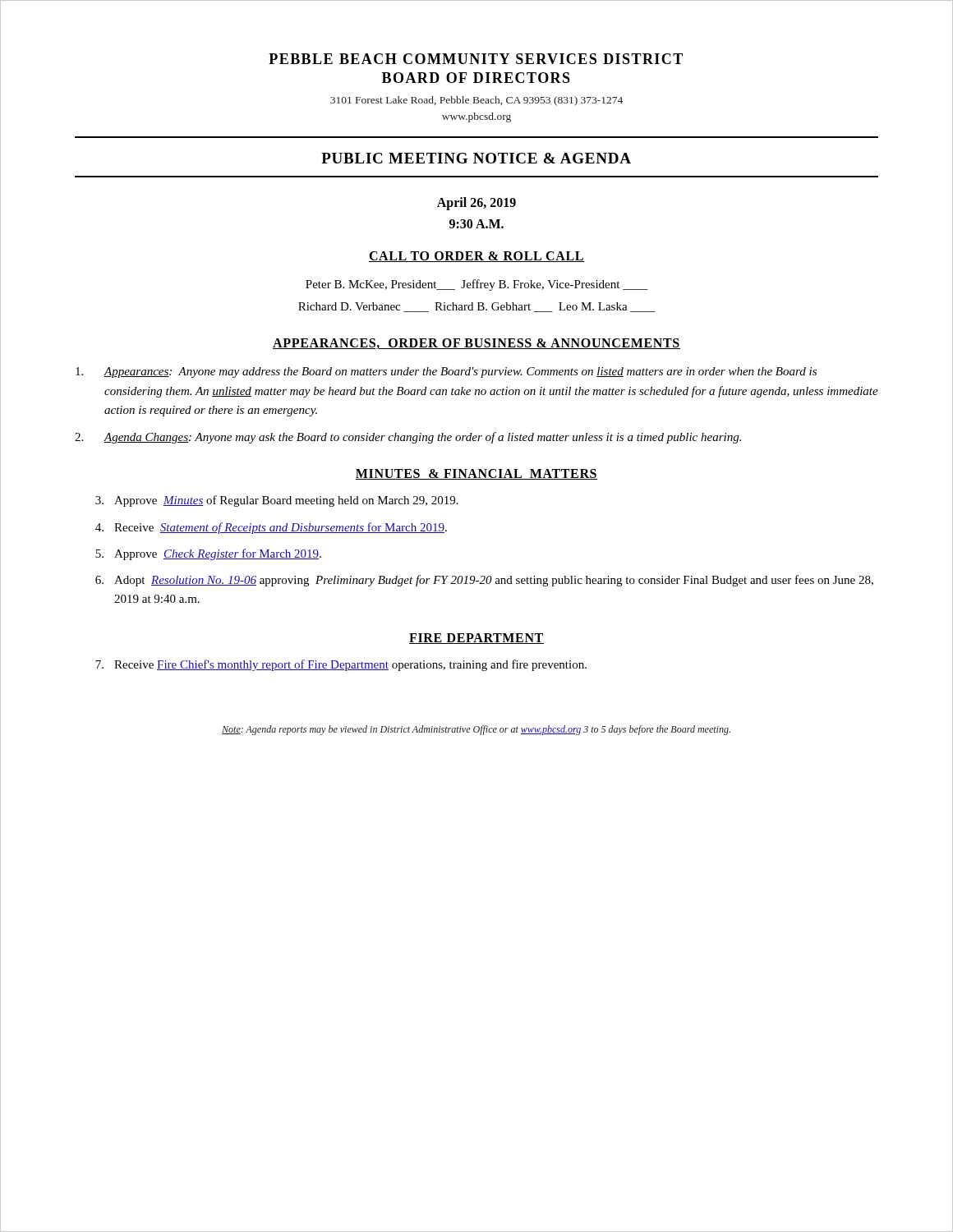Viewport: 953px width, 1232px height.
Task: Click the passage that begins "Note: Agenda reports"
Action: [476, 729]
